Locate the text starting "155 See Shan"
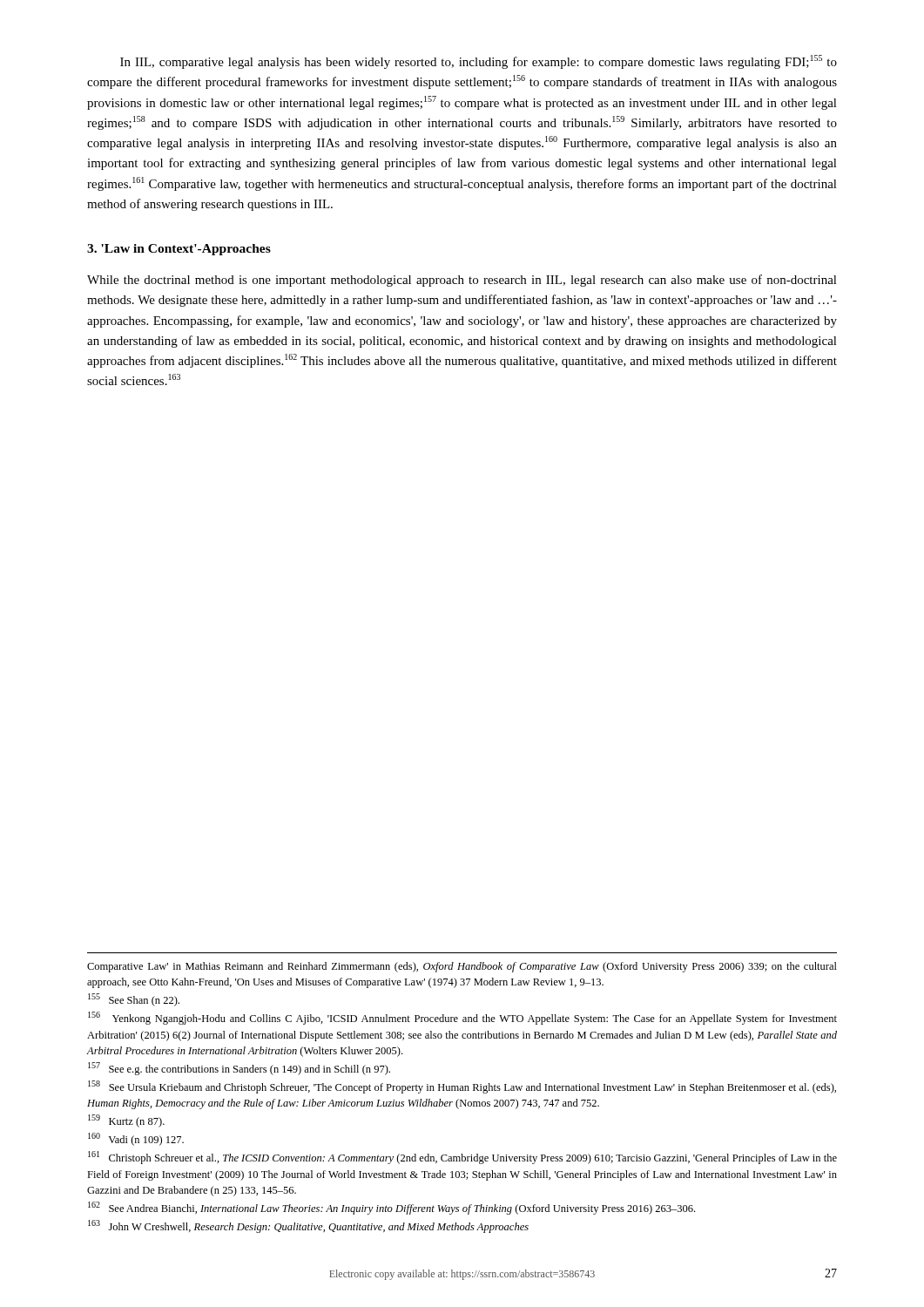 (134, 1000)
